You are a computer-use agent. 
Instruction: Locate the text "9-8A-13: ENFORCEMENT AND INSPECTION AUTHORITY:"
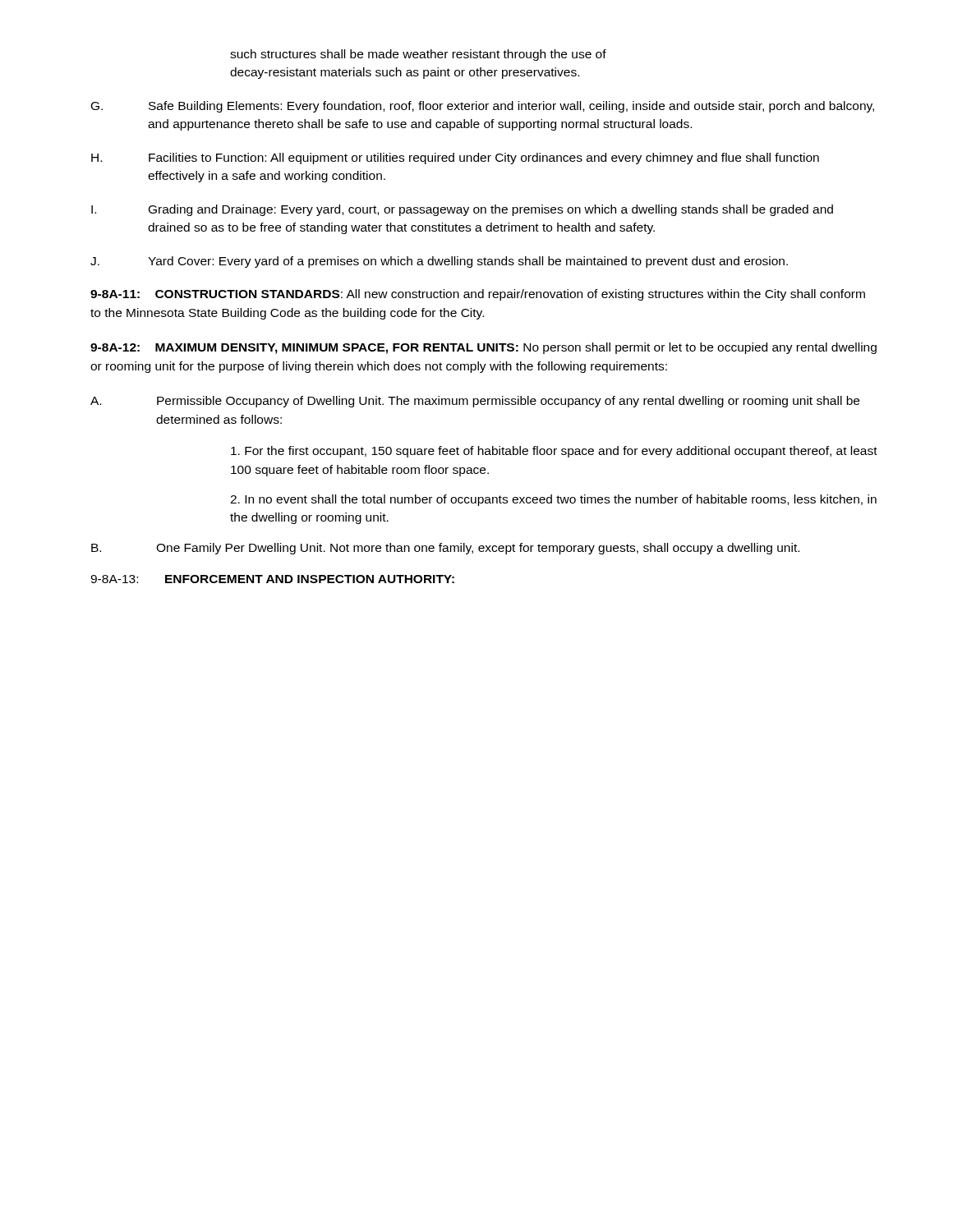click(x=272, y=579)
